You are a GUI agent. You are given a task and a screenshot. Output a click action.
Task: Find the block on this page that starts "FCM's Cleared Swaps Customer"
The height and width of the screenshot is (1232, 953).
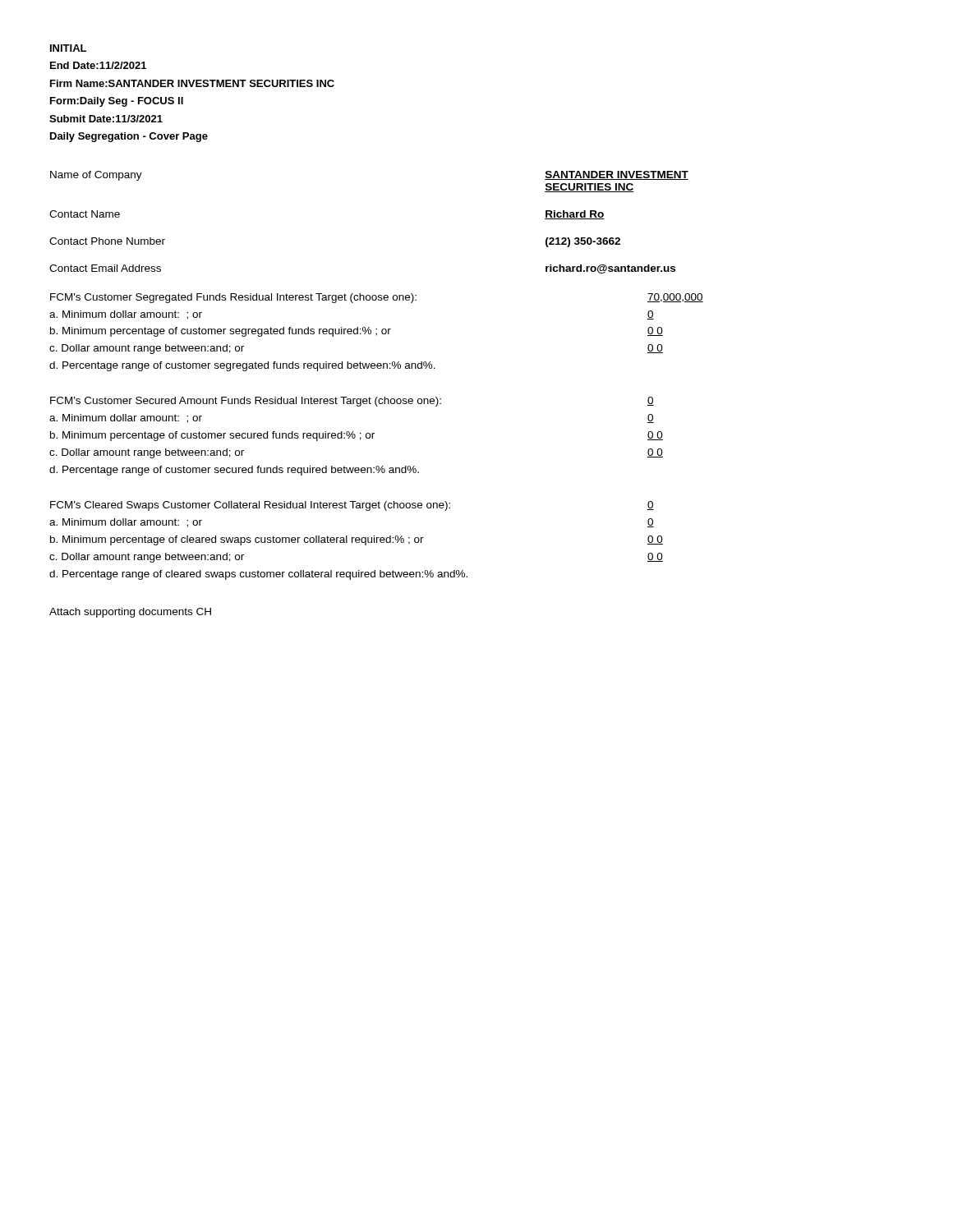pyautogui.click(x=259, y=539)
